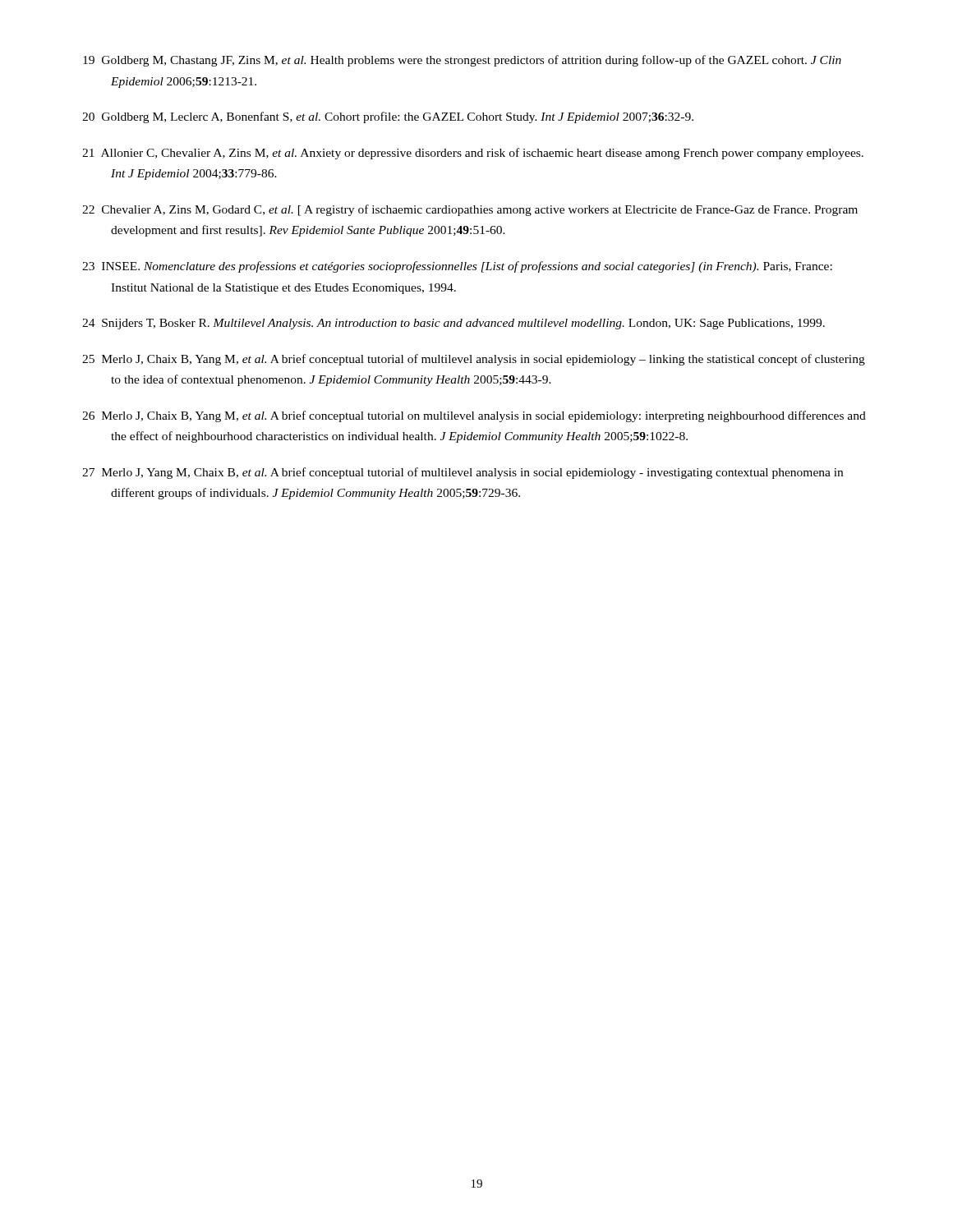Screen dimensions: 1232x953
Task: Select the passage starting "24 Snijders T, Bosker R. Multilevel Analysis. An"
Action: (x=454, y=322)
